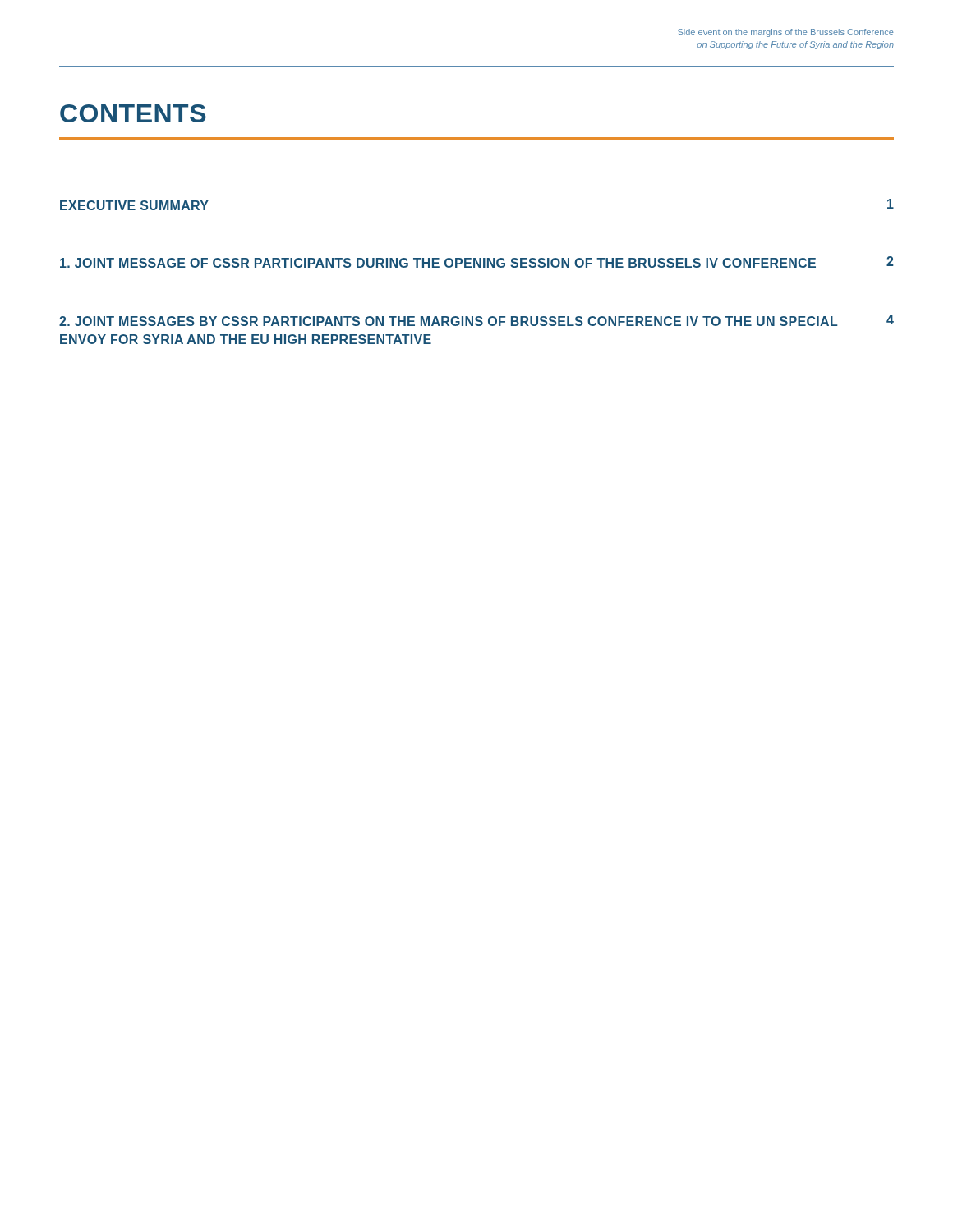Point to the section header beginning "2. JOINT MESSAGES BY CSSR PARTICIPANTS ON"
The width and height of the screenshot is (953, 1232).
click(476, 331)
